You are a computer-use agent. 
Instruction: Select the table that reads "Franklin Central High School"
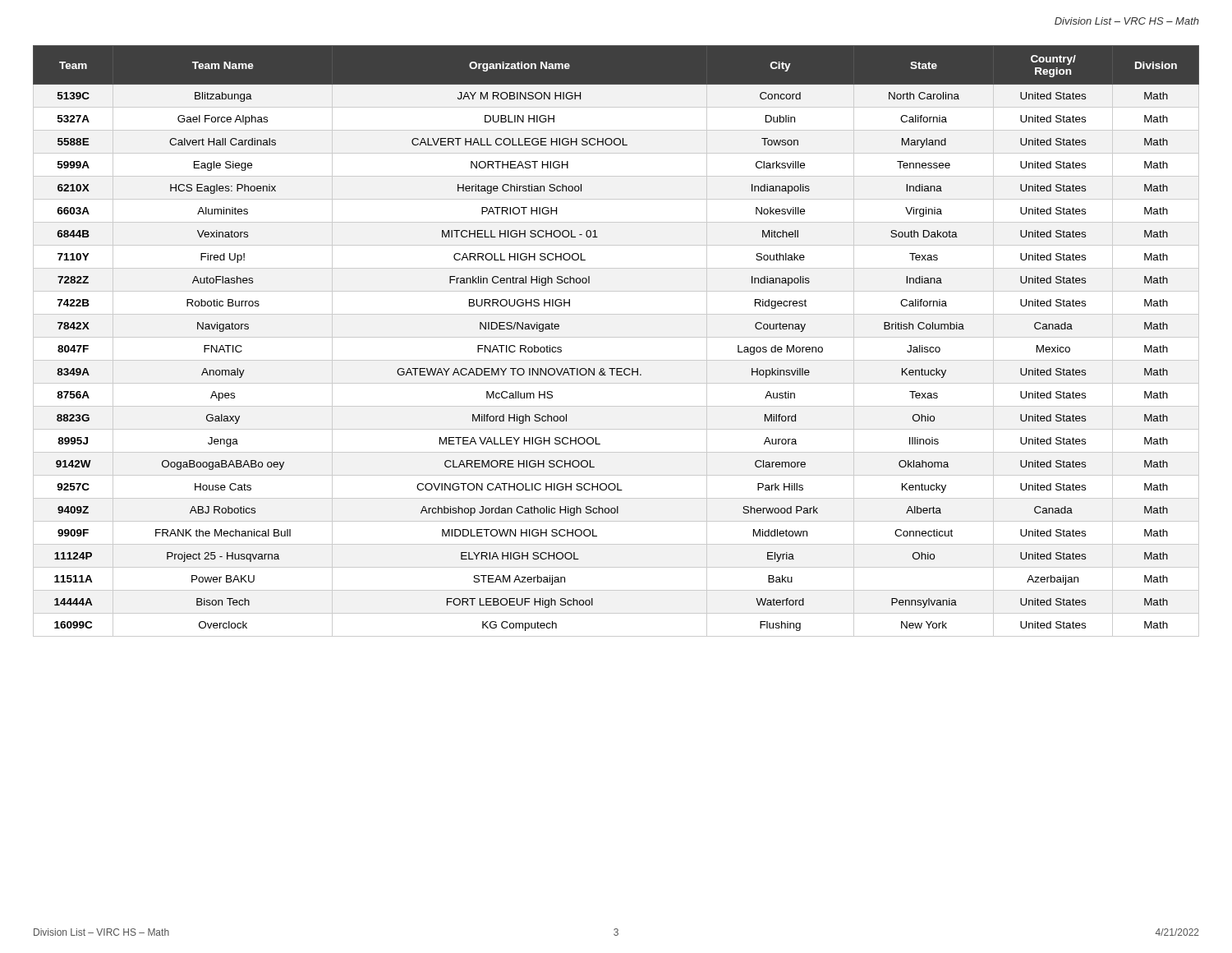(616, 341)
